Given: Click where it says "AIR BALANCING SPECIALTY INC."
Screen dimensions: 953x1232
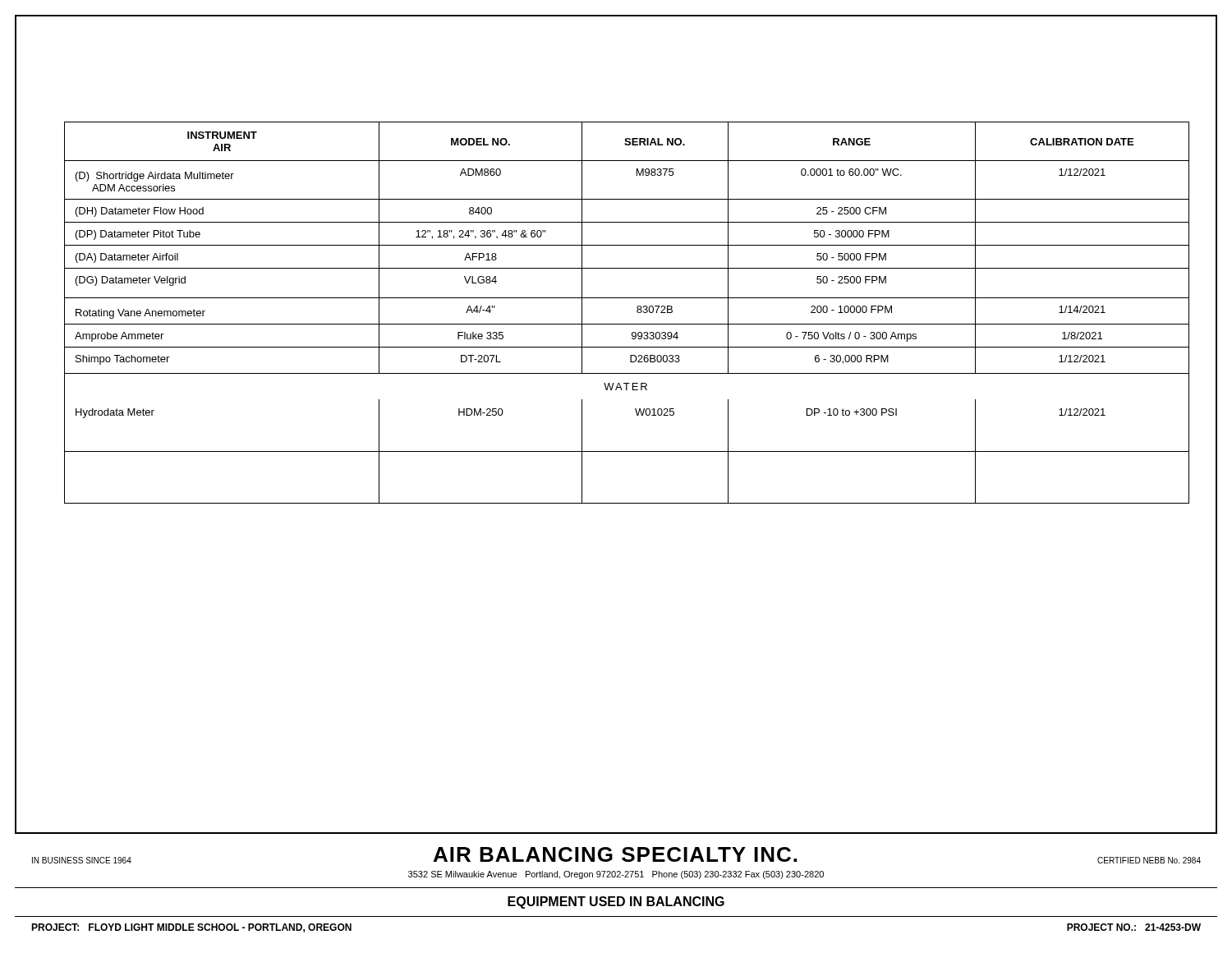Looking at the screenshot, I should point(616,854).
